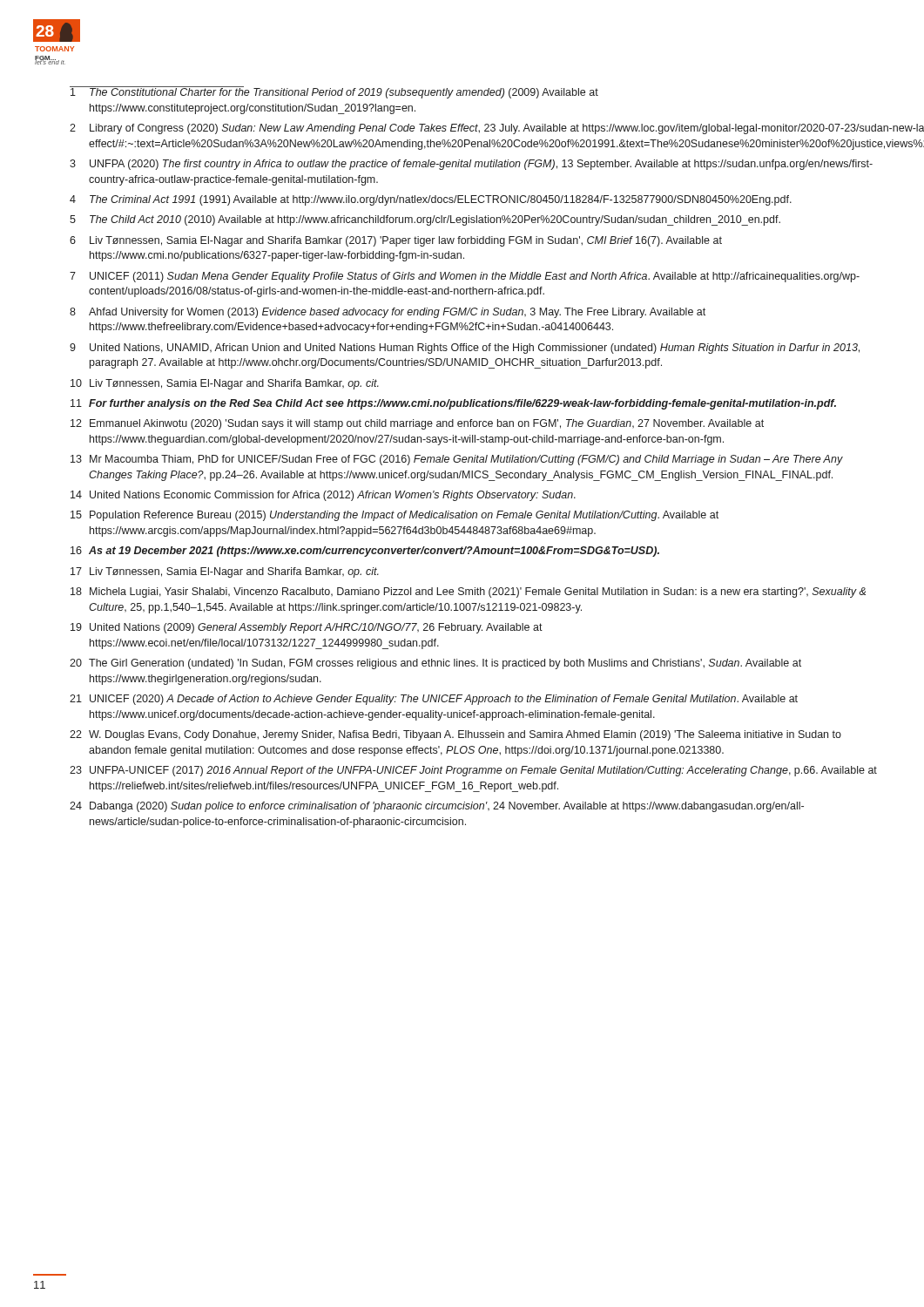The height and width of the screenshot is (1307, 924).
Task: Locate the block starting "13 Mr Macoumba"
Action: pyautogui.click(x=477, y=468)
